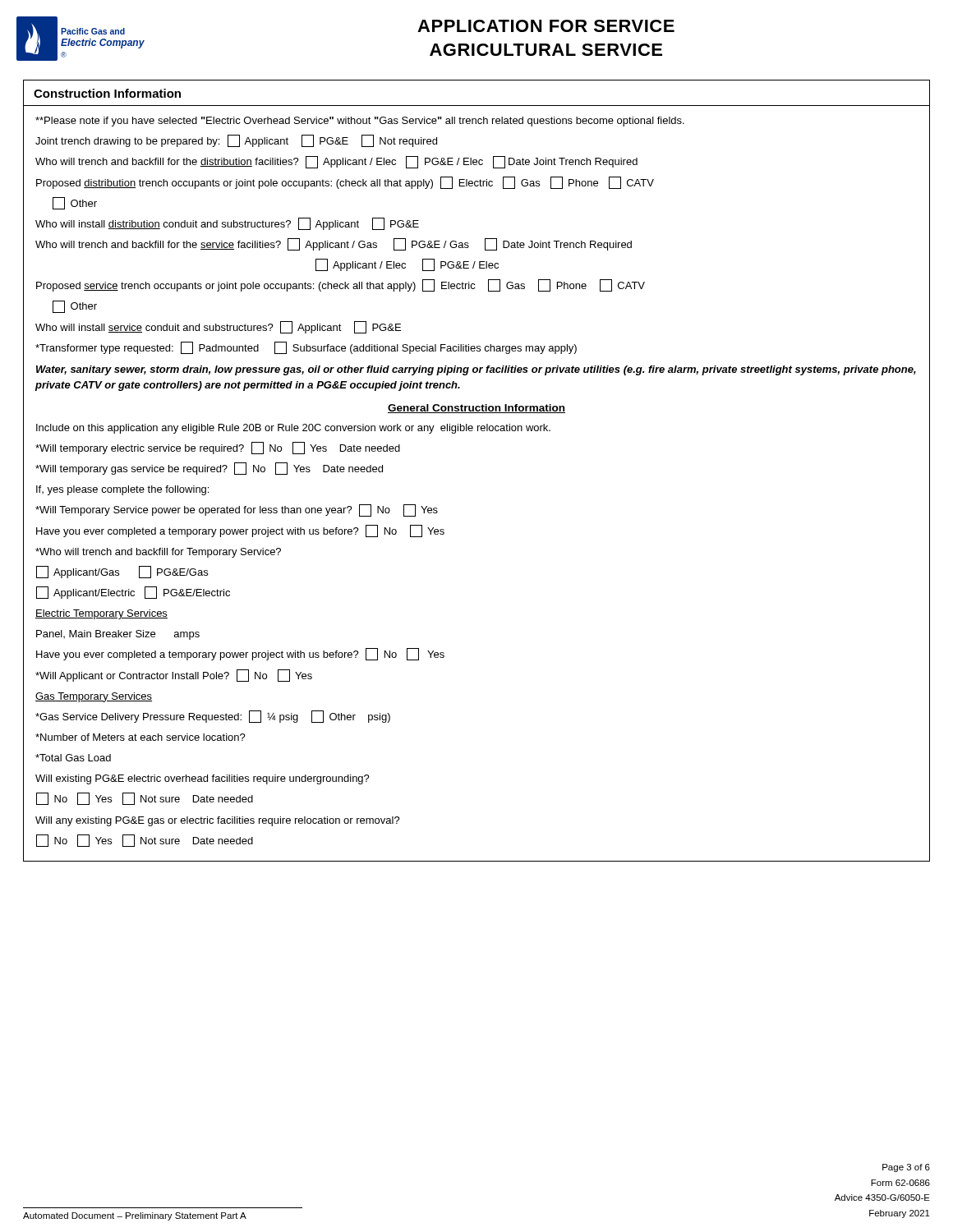Image resolution: width=953 pixels, height=1232 pixels.
Task: Where is the passage that starts "Joint trench drawing to be prepared by:"?
Action: pos(237,141)
